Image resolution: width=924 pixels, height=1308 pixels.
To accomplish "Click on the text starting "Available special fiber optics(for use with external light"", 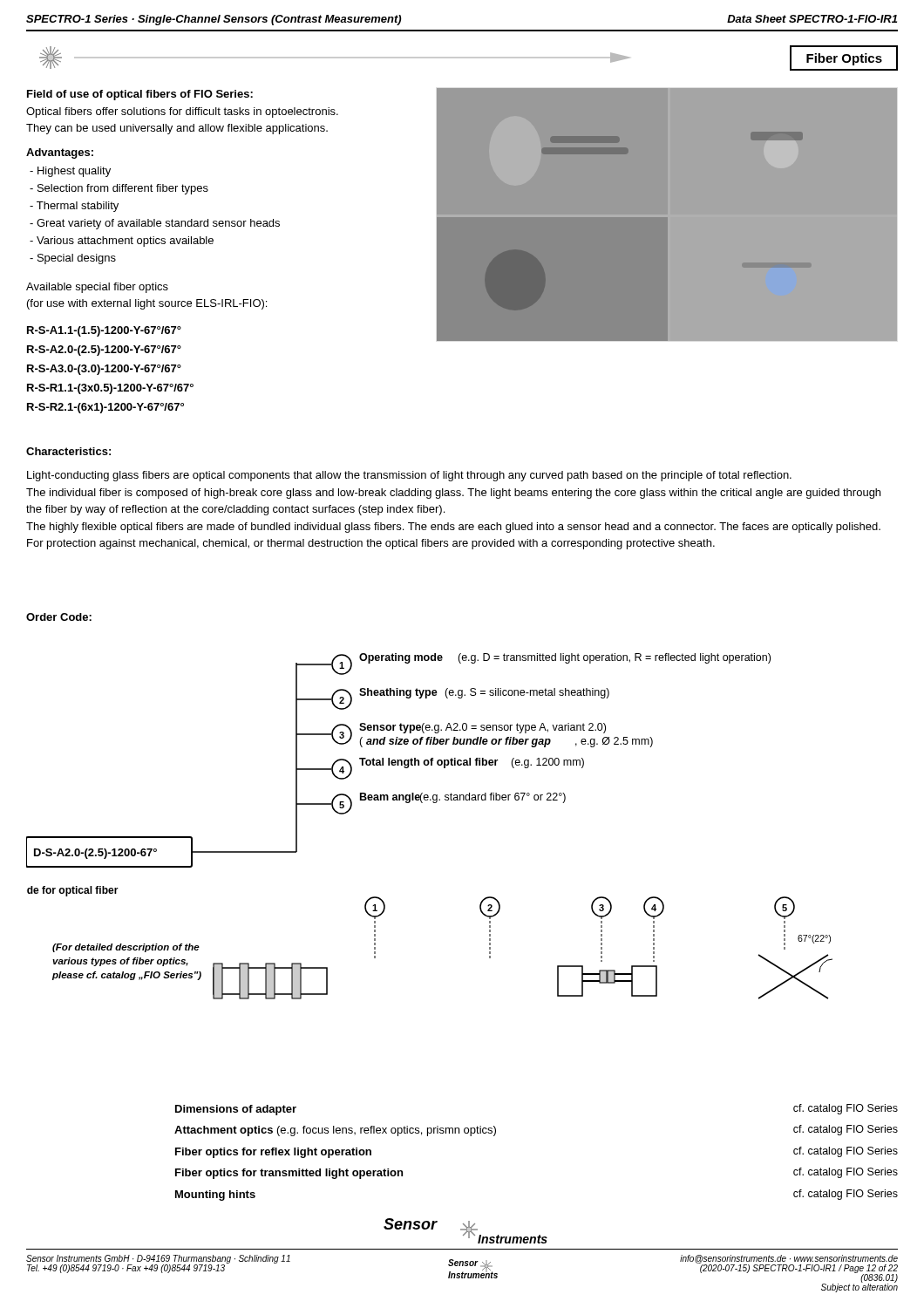I will coord(147,295).
